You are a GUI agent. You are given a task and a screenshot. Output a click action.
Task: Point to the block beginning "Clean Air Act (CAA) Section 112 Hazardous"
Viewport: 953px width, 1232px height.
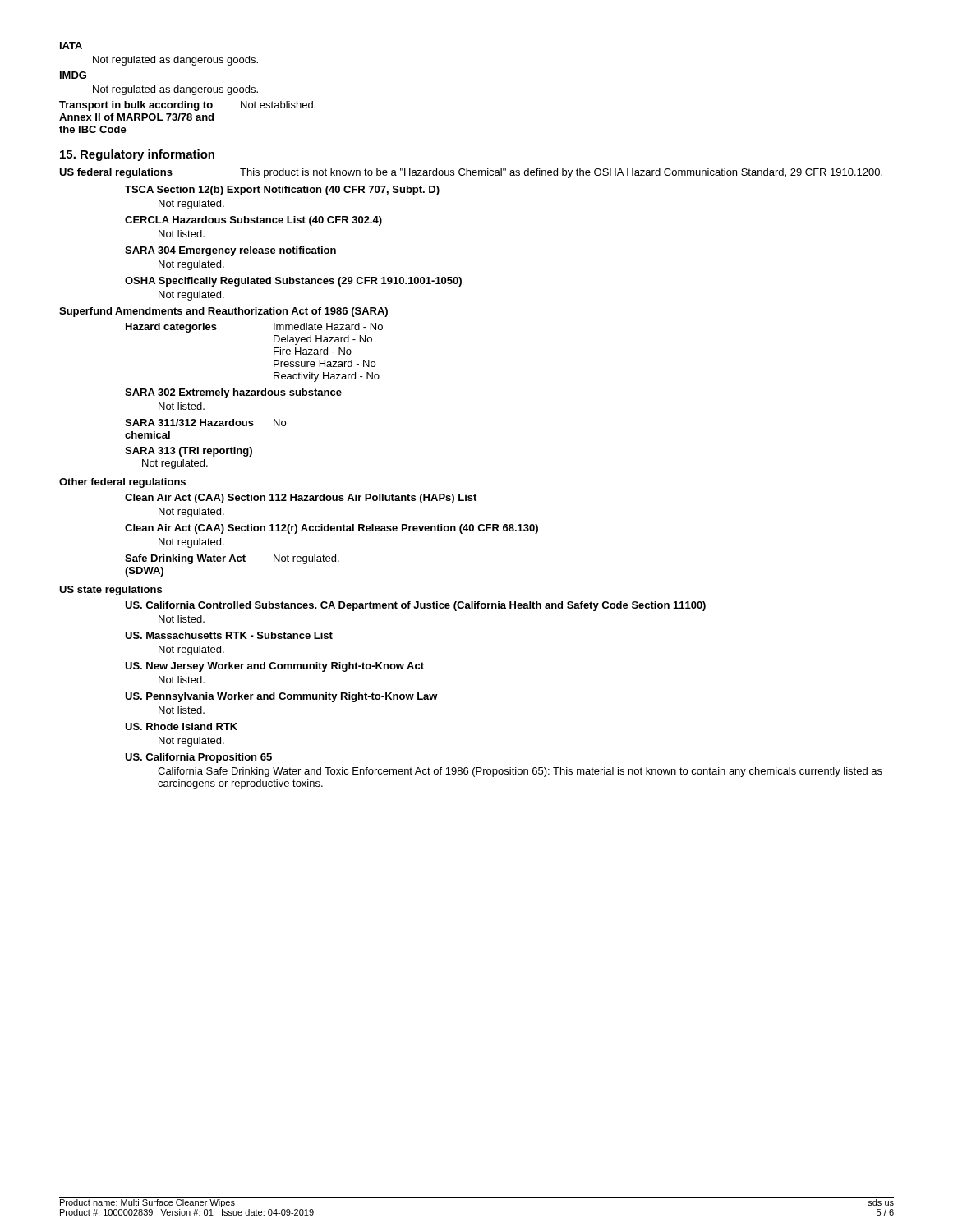pyautogui.click(x=301, y=497)
